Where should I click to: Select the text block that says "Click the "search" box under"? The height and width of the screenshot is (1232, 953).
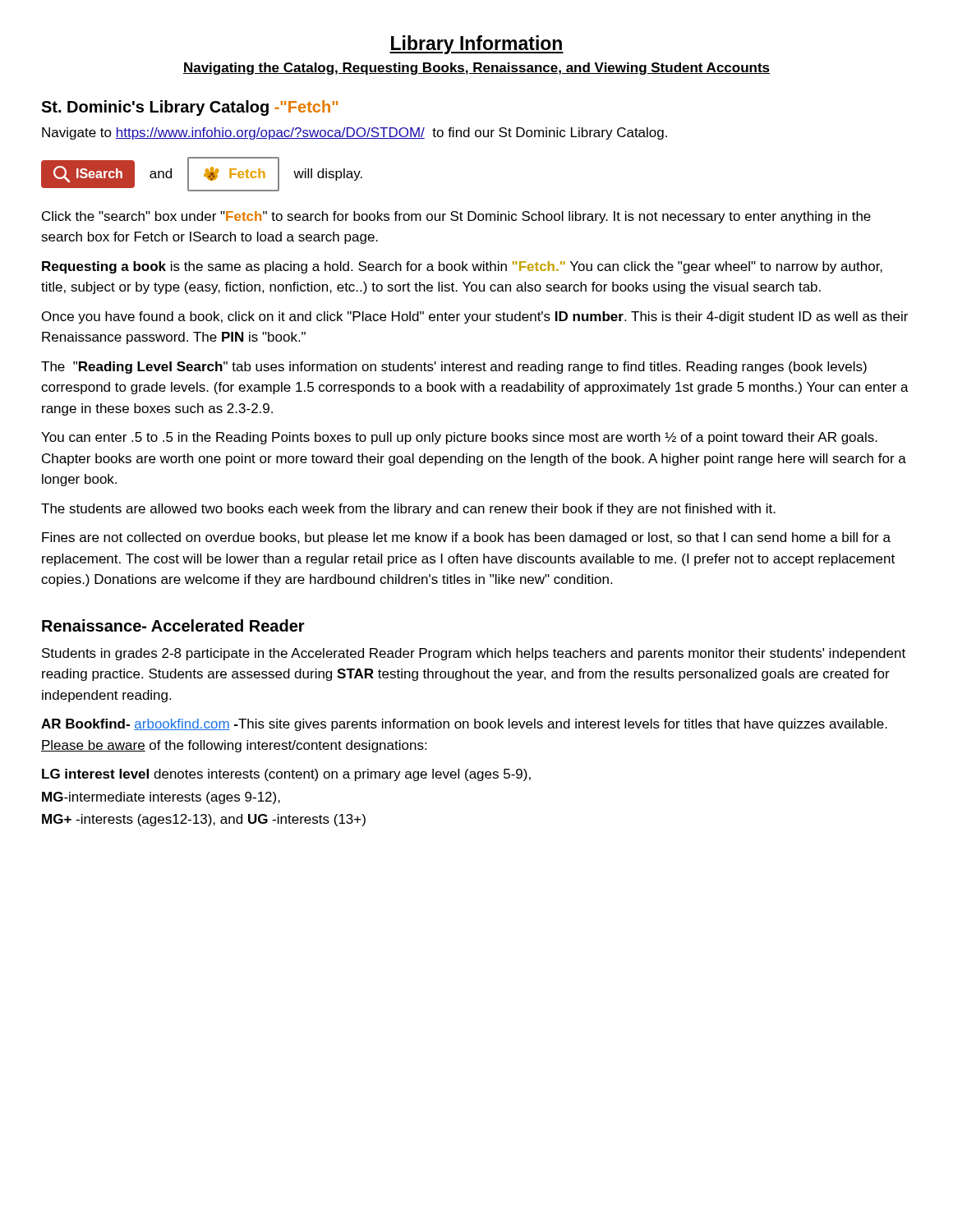point(476,227)
